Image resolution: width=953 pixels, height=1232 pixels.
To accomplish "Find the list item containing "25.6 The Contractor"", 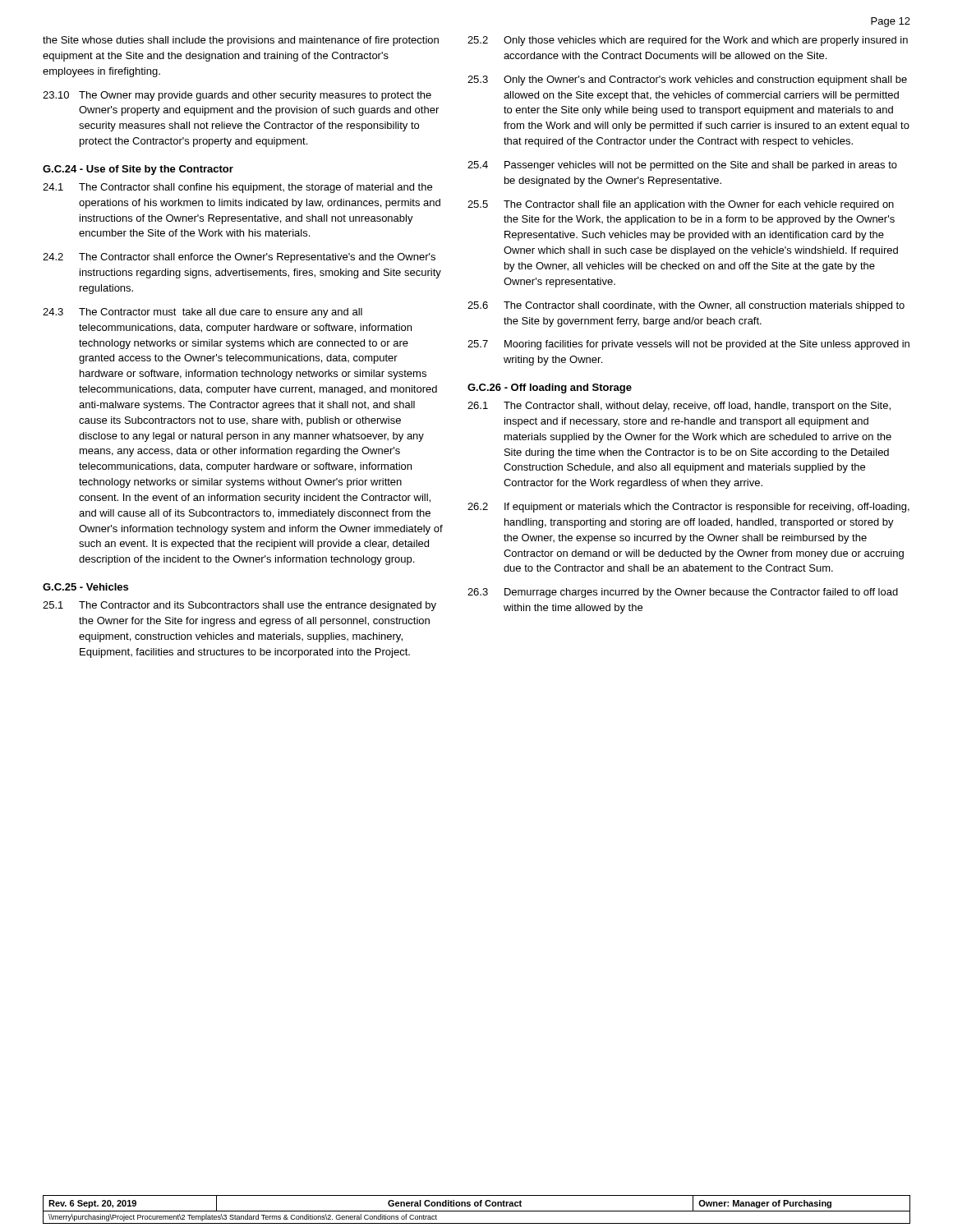I will [689, 313].
